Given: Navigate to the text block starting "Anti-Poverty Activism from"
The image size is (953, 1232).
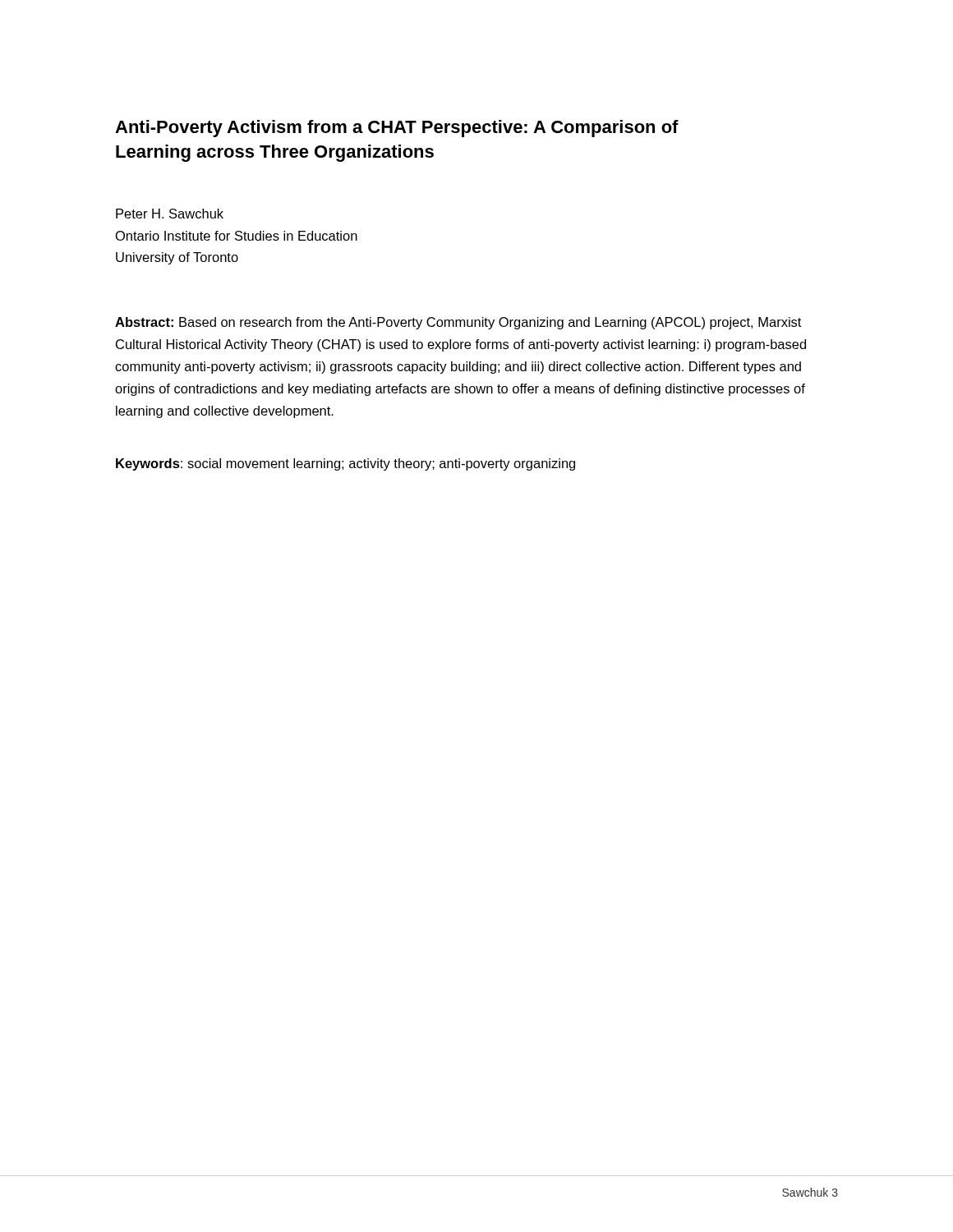Looking at the screenshot, I should coord(476,139).
